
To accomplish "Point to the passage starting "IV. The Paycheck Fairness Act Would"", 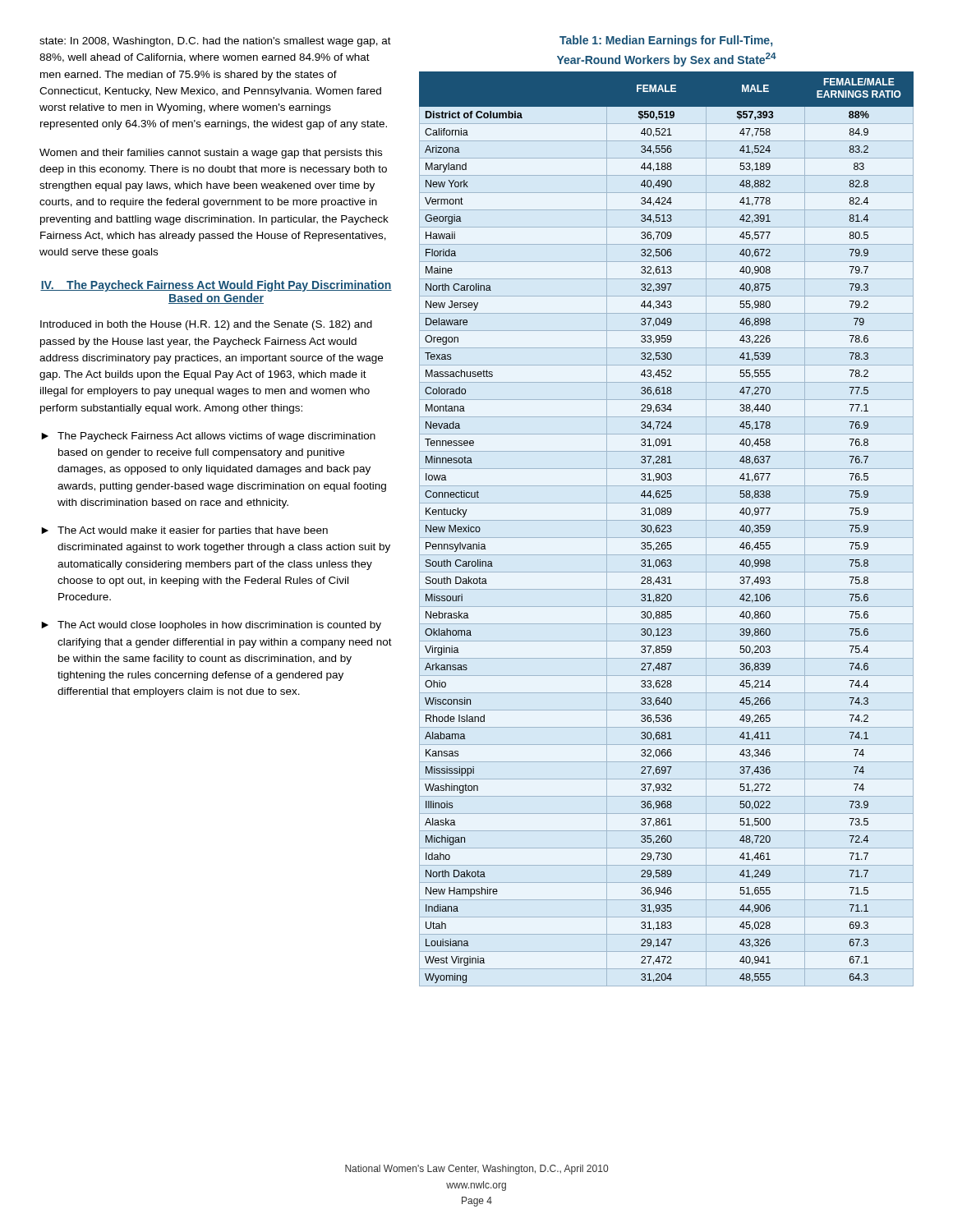I will [216, 292].
